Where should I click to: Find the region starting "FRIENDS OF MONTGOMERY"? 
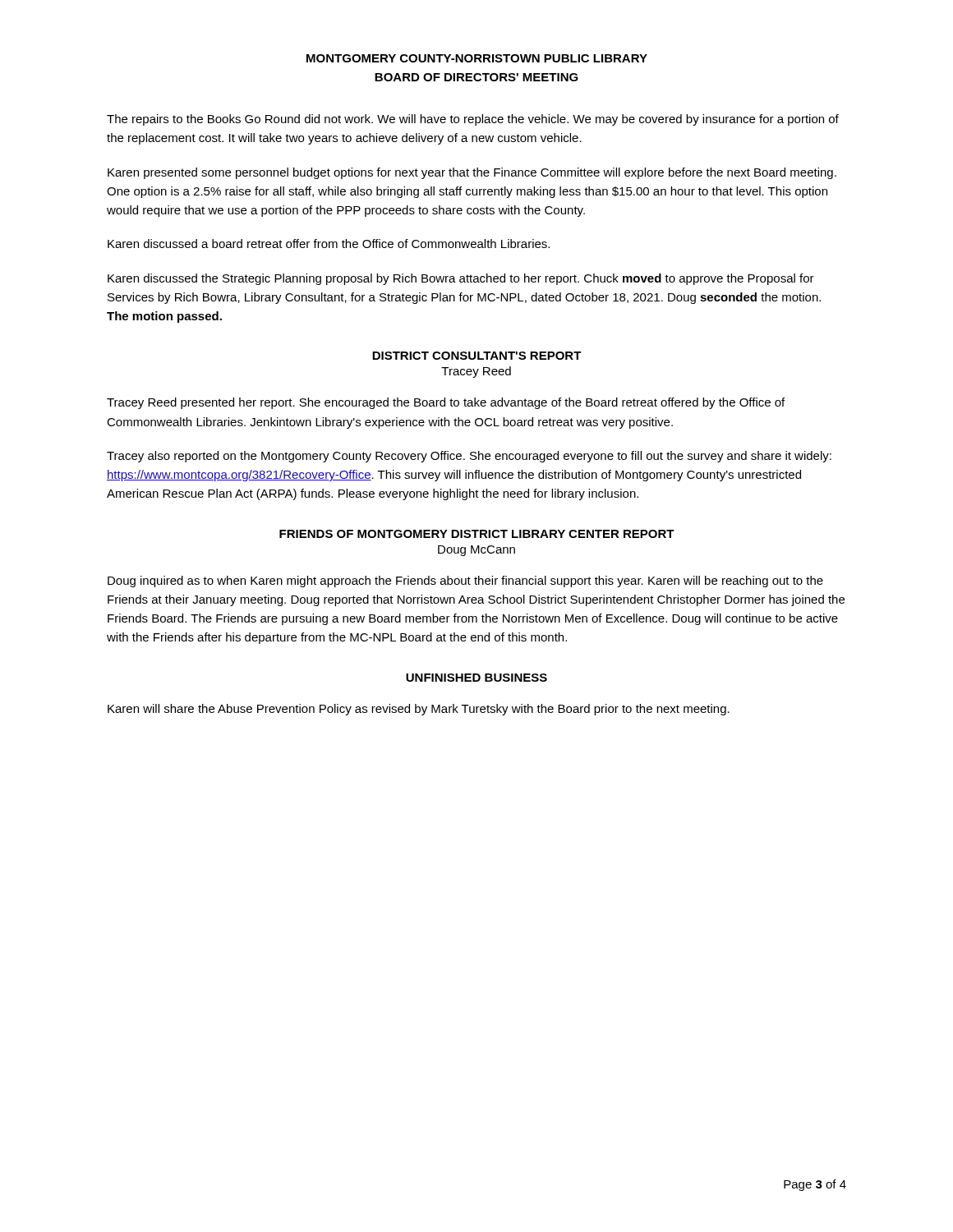(x=476, y=533)
